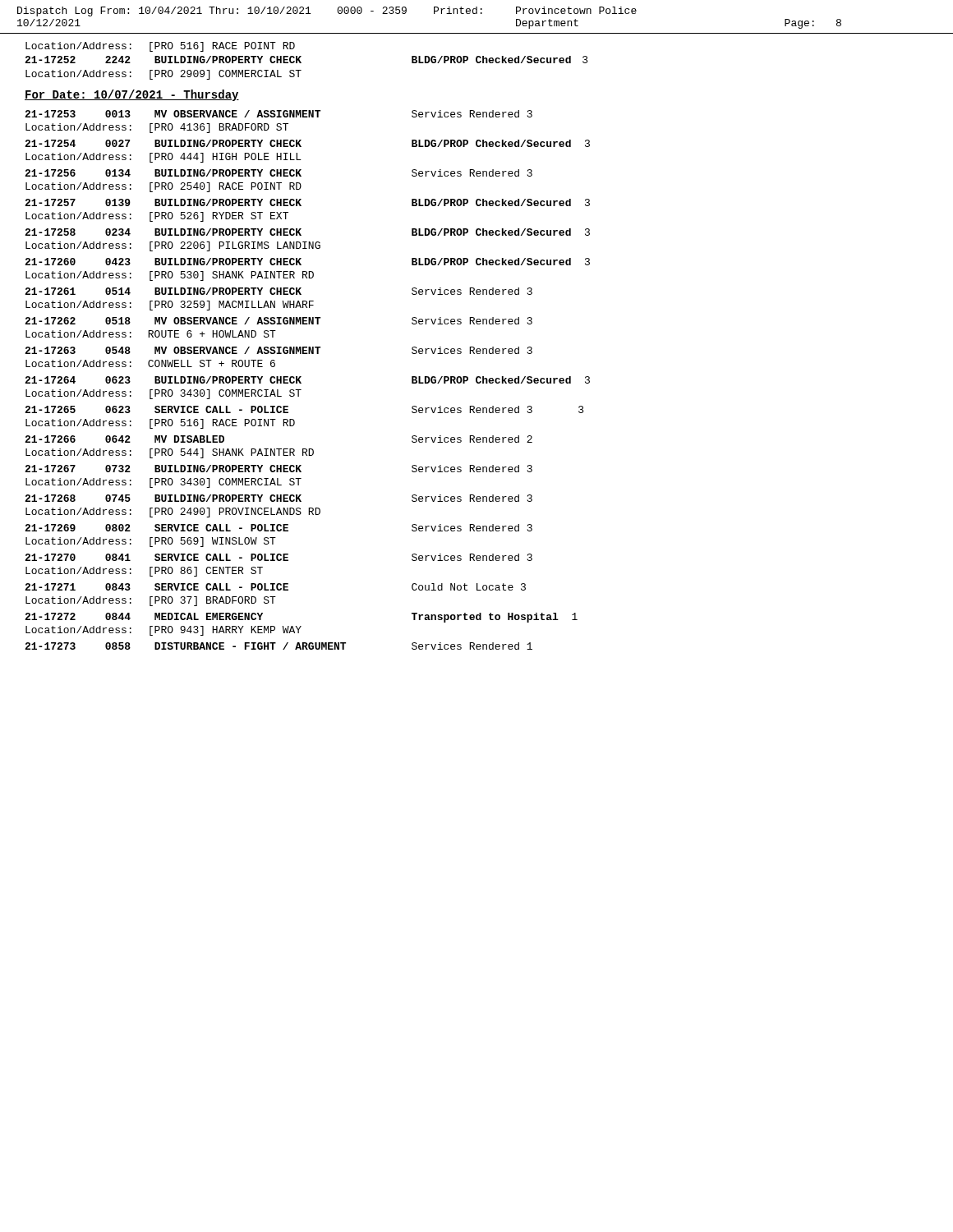Image resolution: width=953 pixels, height=1232 pixels.
Task: Locate the text block that reads "21-17262 0518 MV OBSERVANCE /"
Action: pyautogui.click(x=279, y=322)
